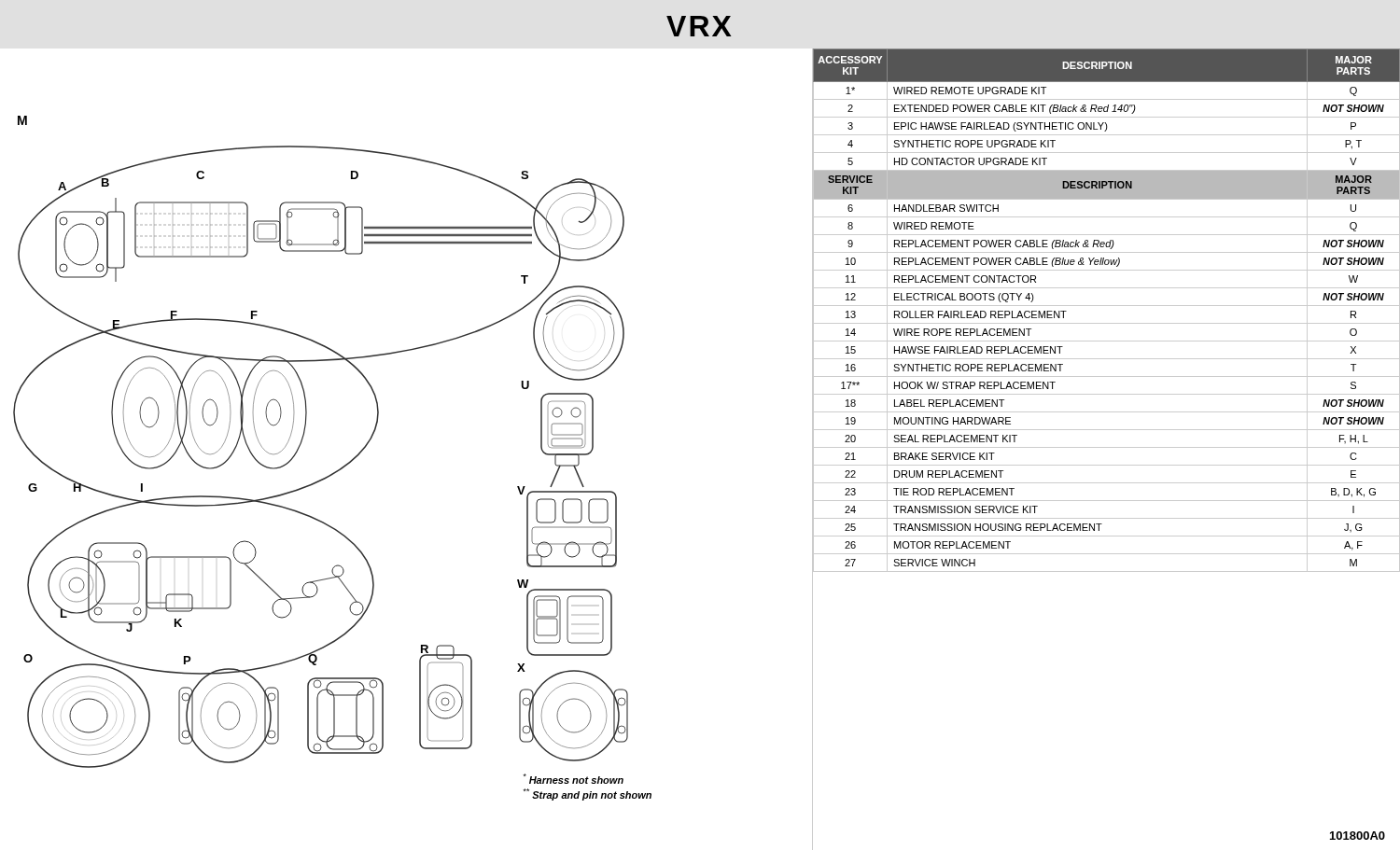Find the footnote with the text "Harness not shown ** Strap and"
The image size is (1400, 850).
click(x=587, y=786)
